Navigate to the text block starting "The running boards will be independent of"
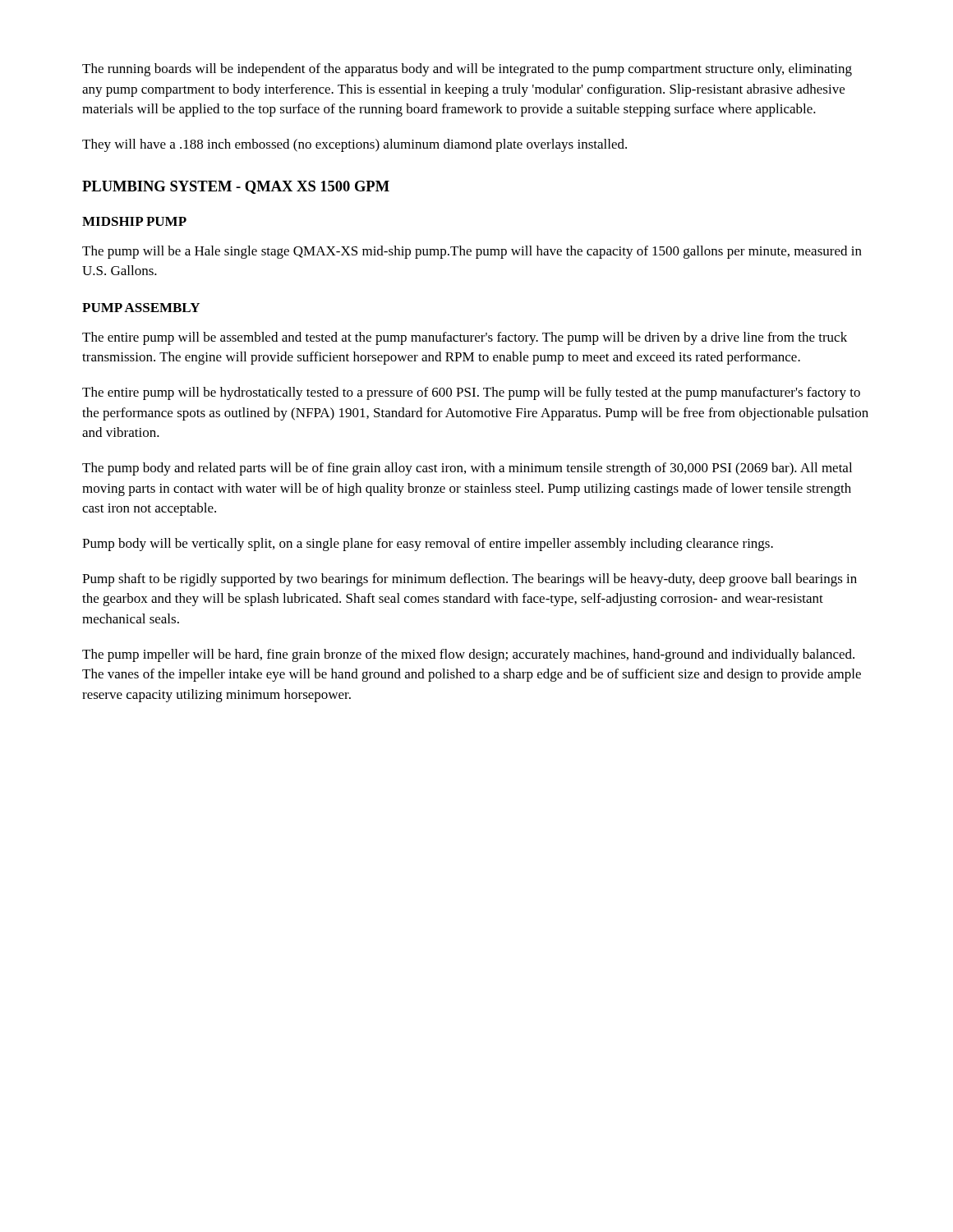Image resolution: width=953 pixels, height=1232 pixels. pos(467,89)
